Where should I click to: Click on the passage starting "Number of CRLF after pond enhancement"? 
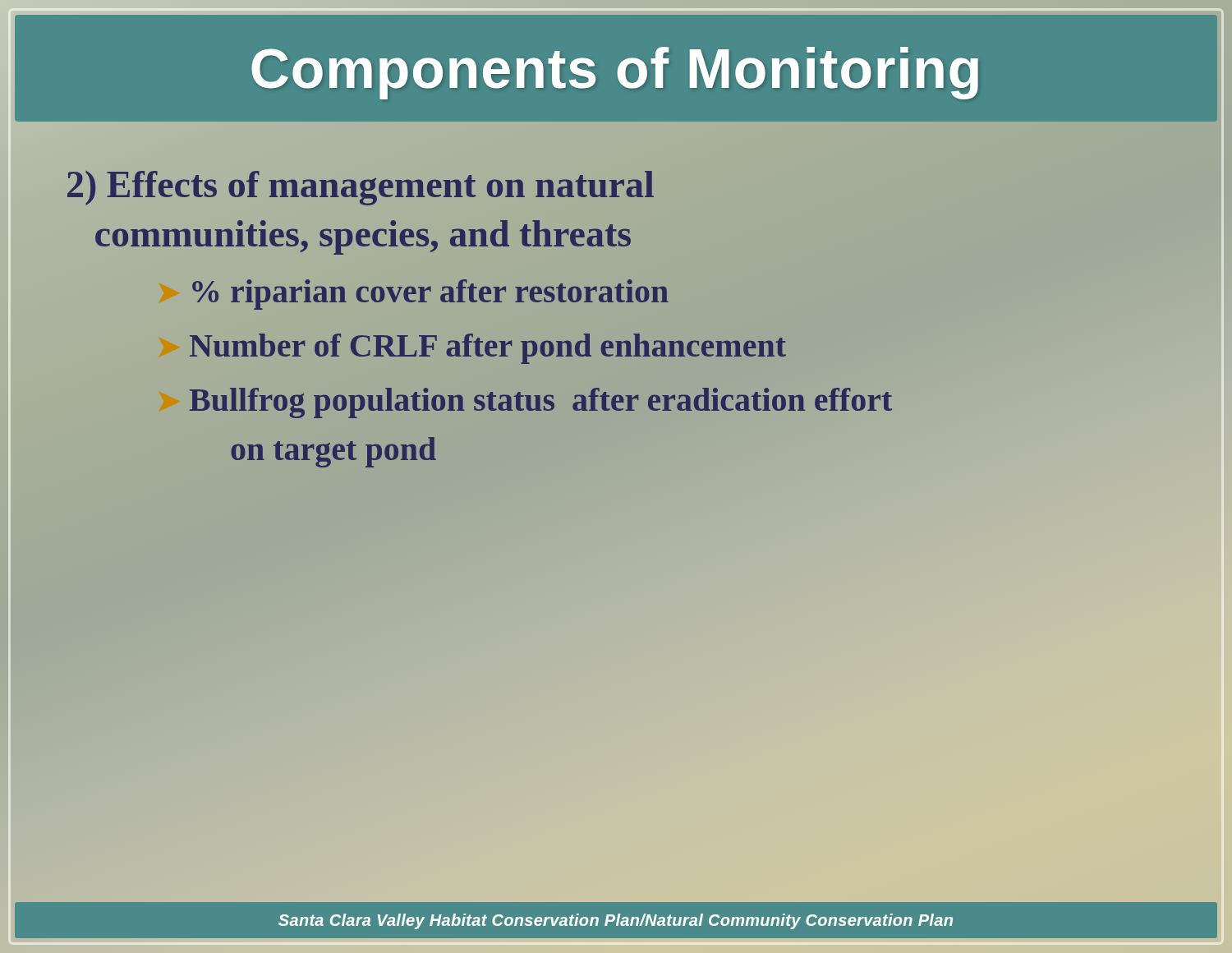coord(487,345)
